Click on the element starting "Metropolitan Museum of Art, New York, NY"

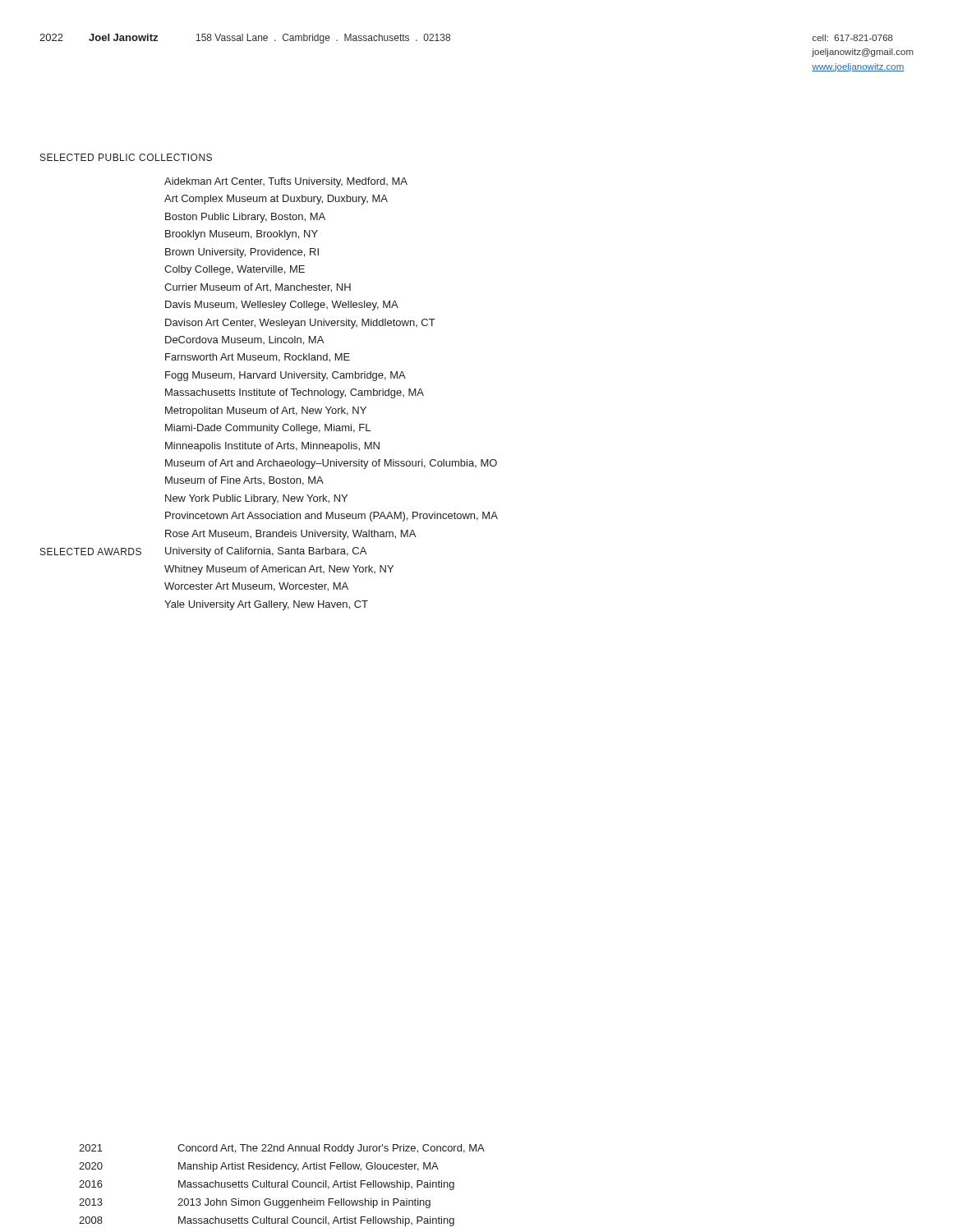pos(266,410)
